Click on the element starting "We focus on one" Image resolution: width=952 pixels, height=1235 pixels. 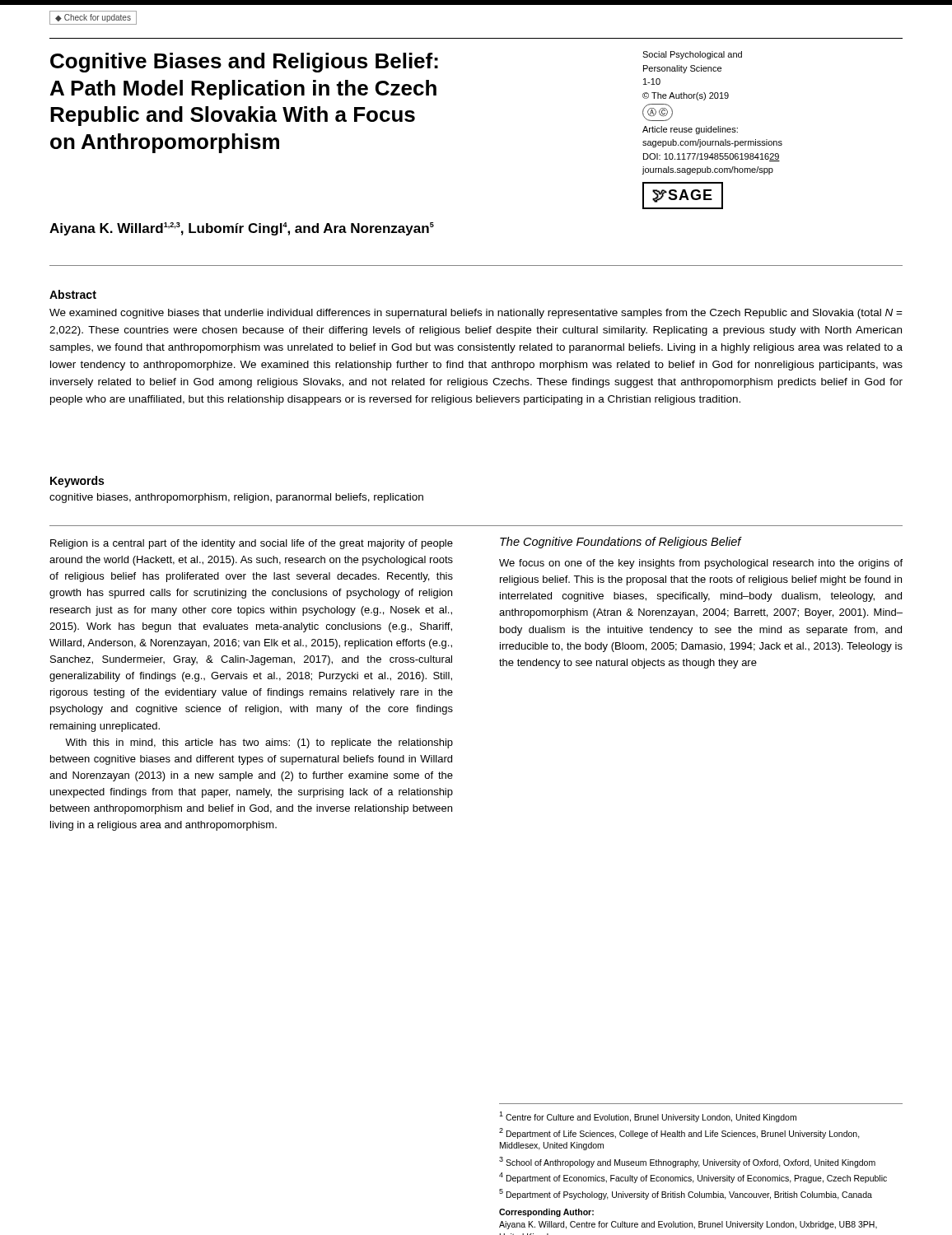click(701, 613)
